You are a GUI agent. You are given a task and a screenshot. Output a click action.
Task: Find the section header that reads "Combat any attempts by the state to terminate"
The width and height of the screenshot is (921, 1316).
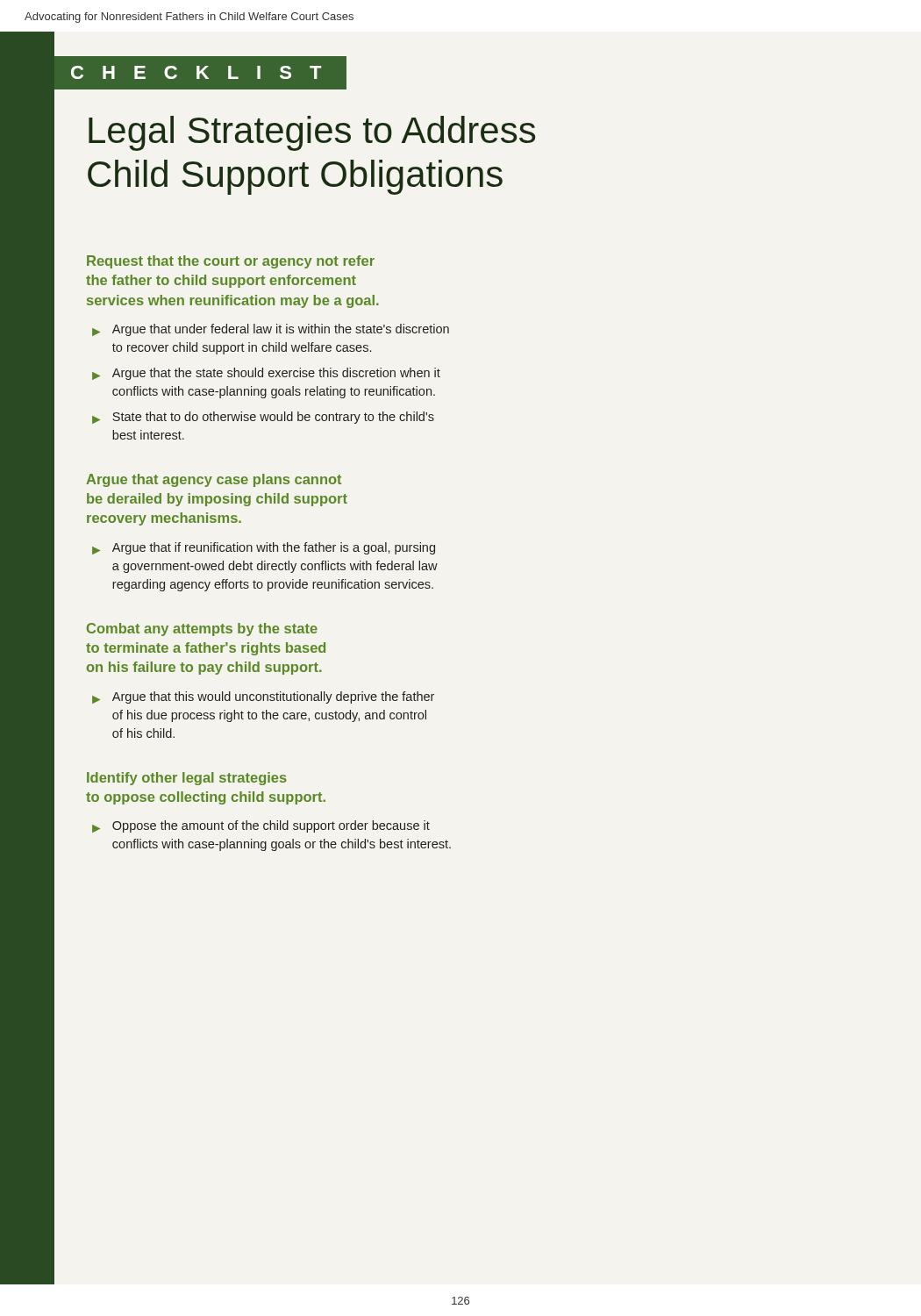[x=206, y=647]
